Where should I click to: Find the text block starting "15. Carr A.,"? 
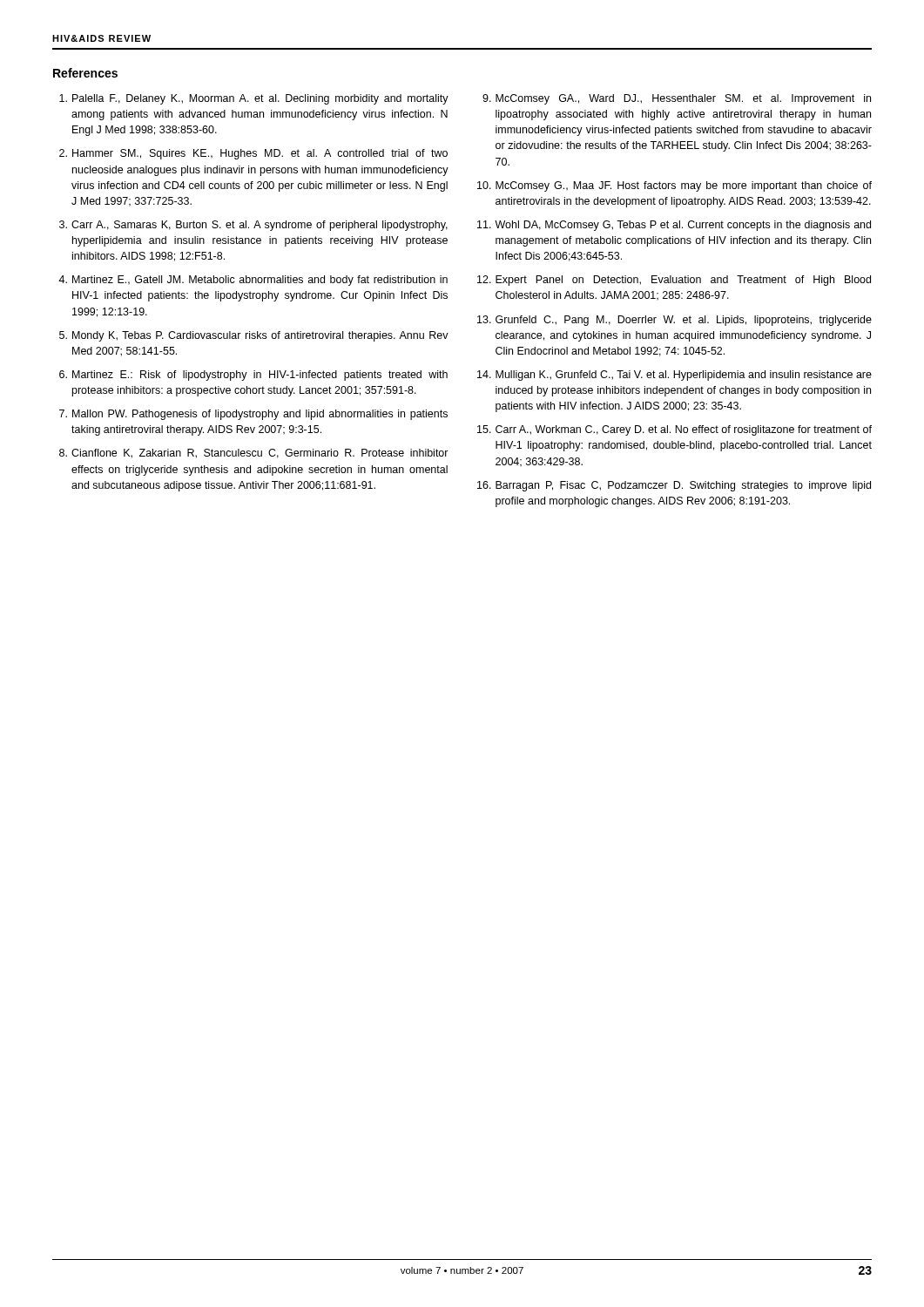tap(674, 446)
